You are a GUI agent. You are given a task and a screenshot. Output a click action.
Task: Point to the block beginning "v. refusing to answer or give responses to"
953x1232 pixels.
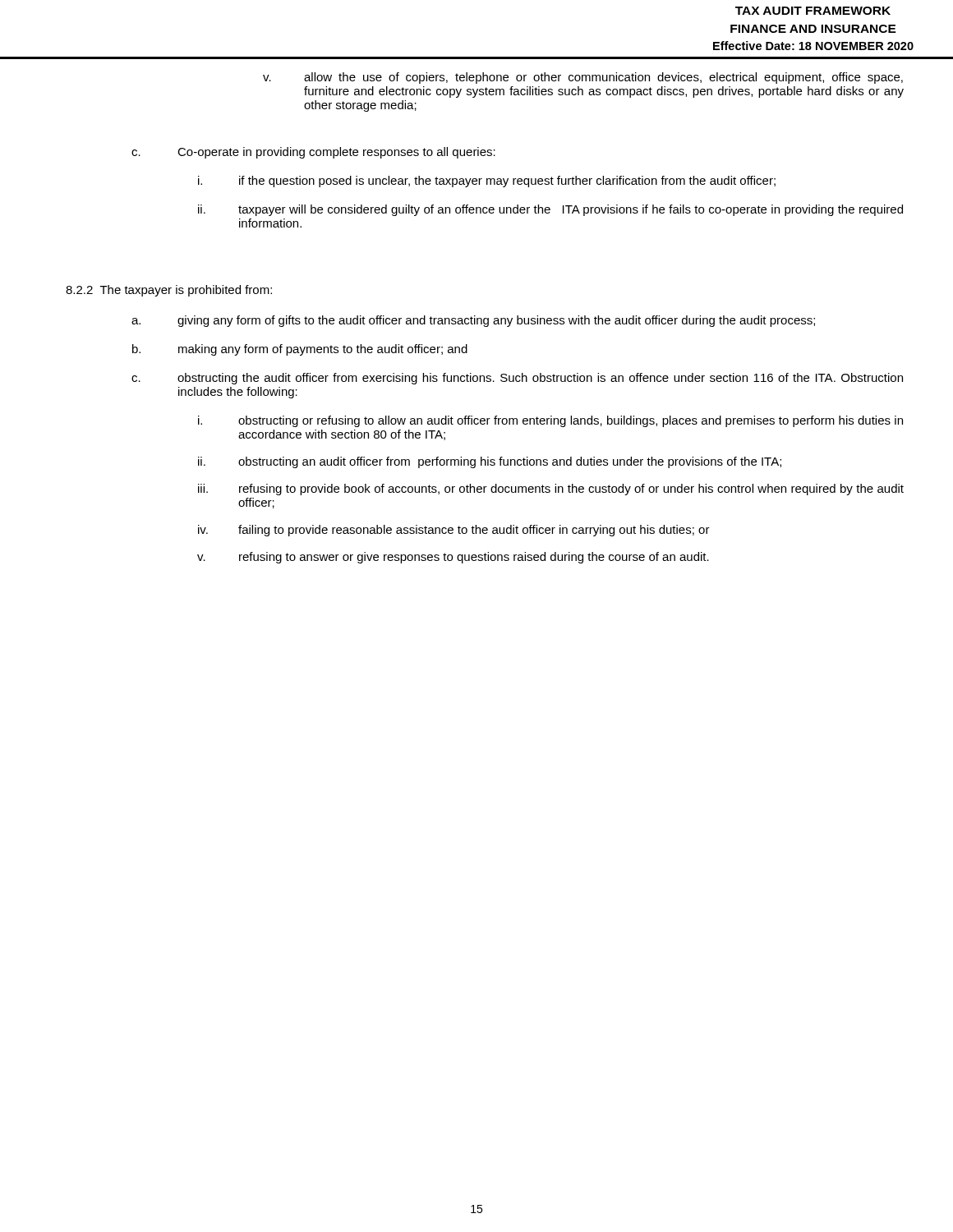(x=550, y=556)
